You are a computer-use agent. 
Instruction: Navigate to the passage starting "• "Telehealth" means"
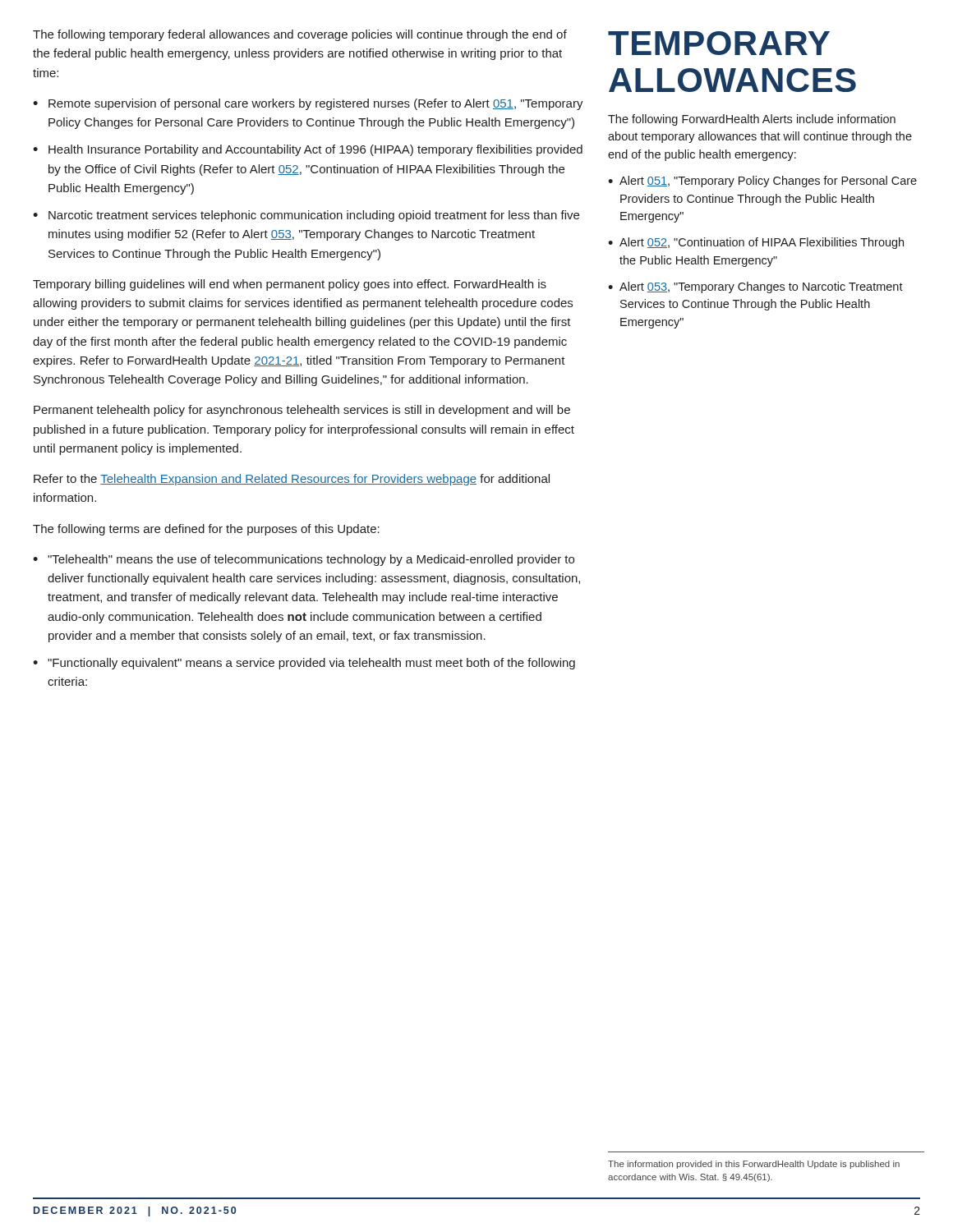tap(308, 597)
